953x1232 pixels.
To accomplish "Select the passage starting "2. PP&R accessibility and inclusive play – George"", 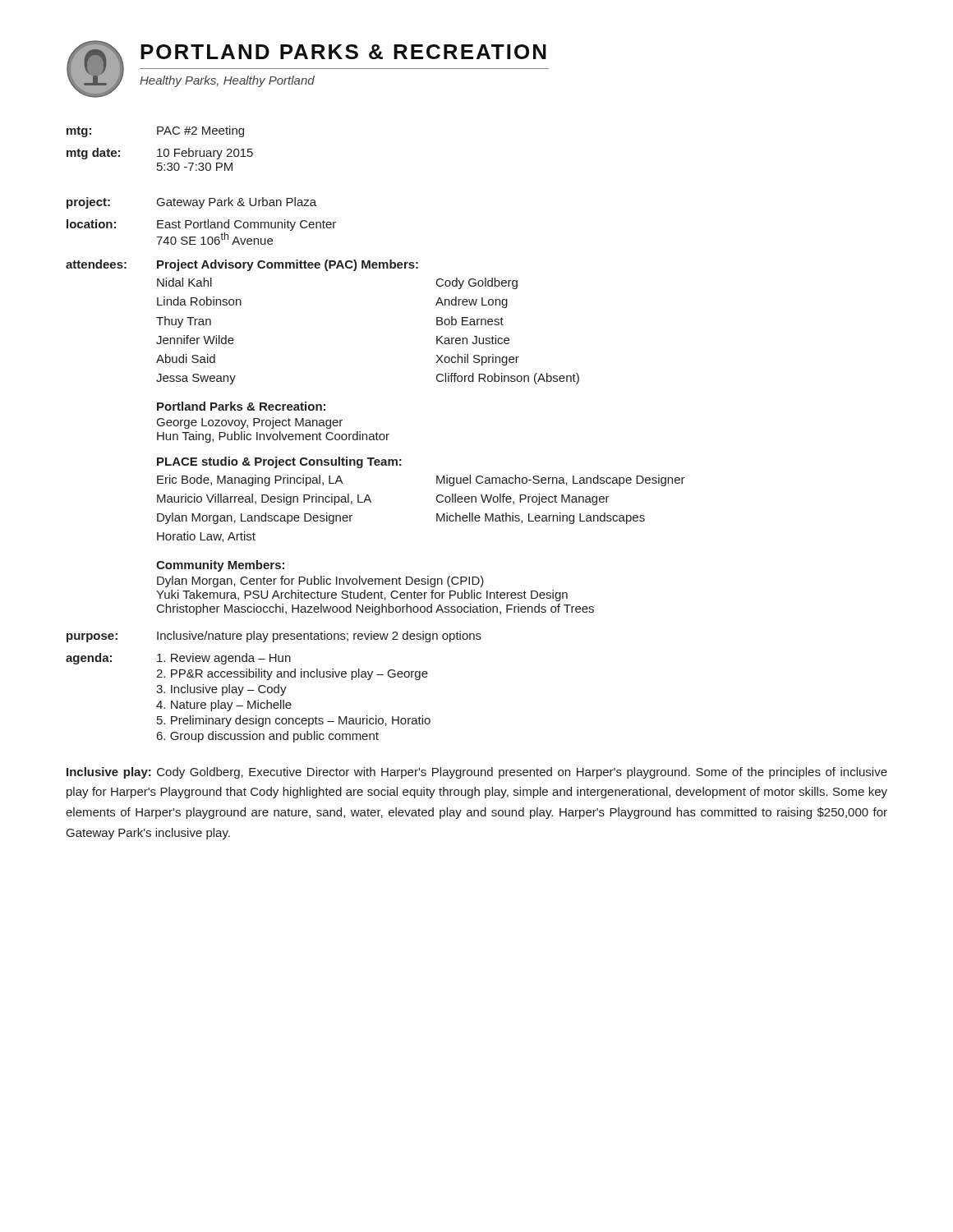I will point(292,673).
